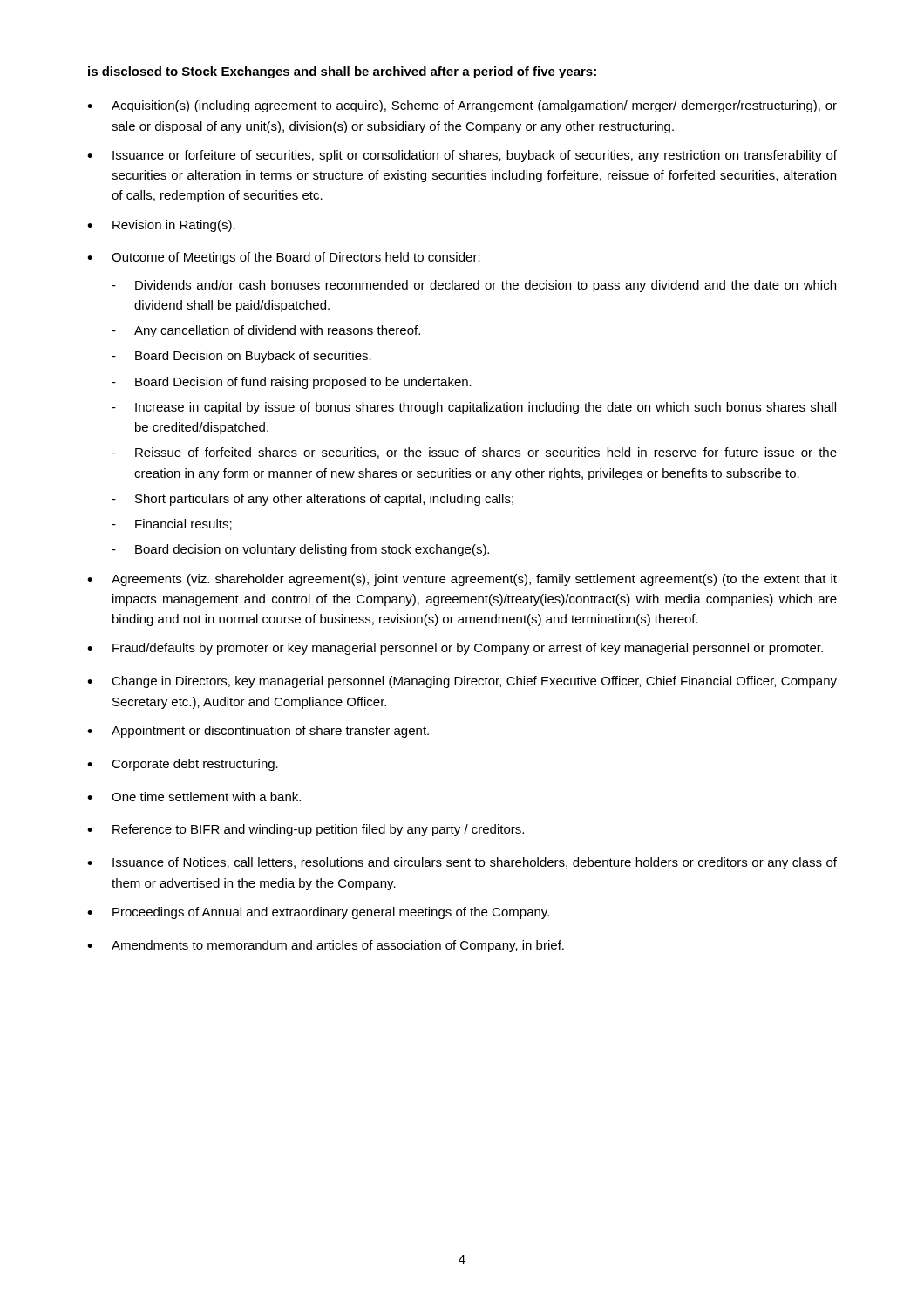Locate the passage starting "• Issuance of Notices, call letters, resolutions"
The width and height of the screenshot is (924, 1308).
pyautogui.click(x=462, y=873)
